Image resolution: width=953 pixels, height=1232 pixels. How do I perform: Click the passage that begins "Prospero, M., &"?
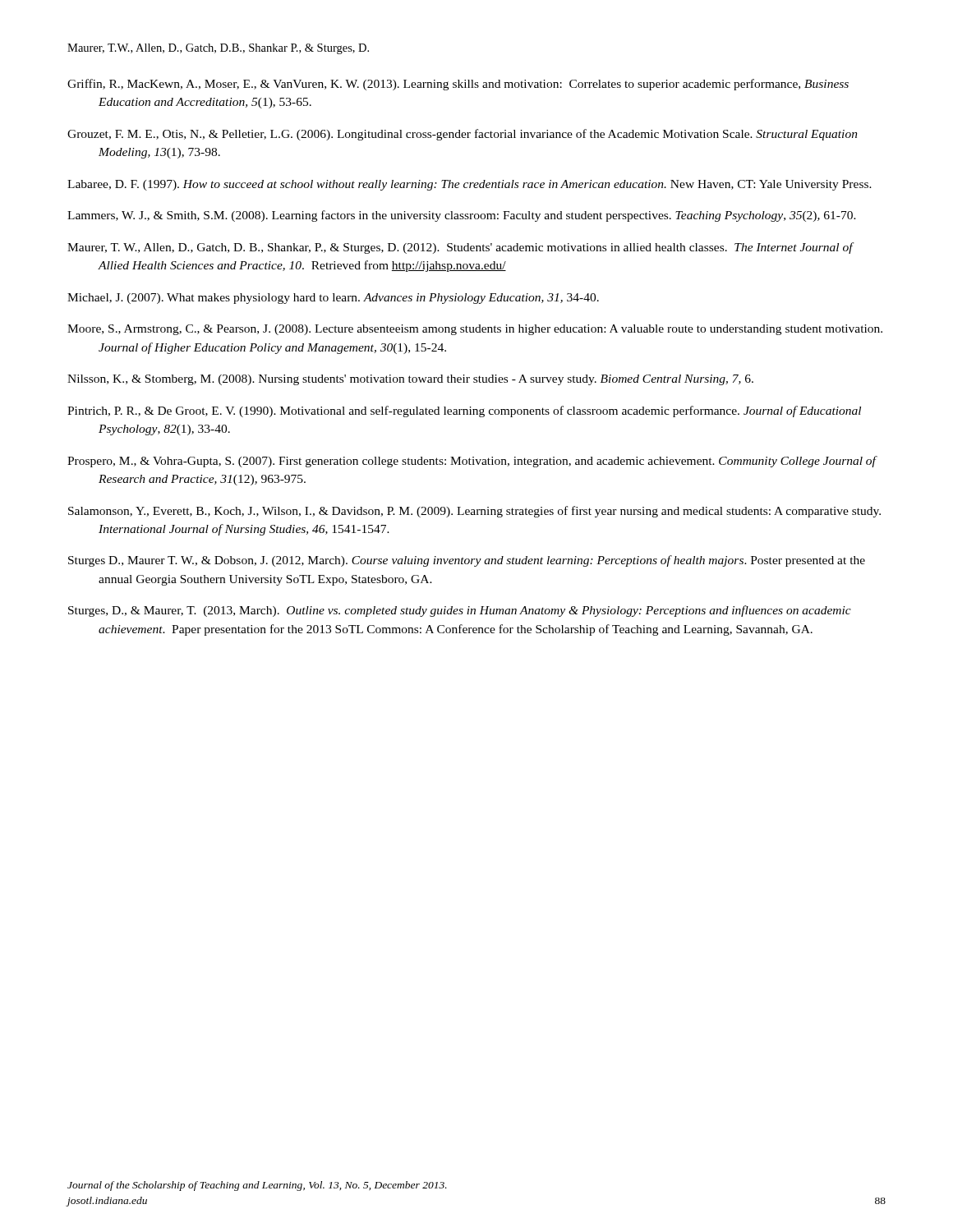(x=472, y=469)
